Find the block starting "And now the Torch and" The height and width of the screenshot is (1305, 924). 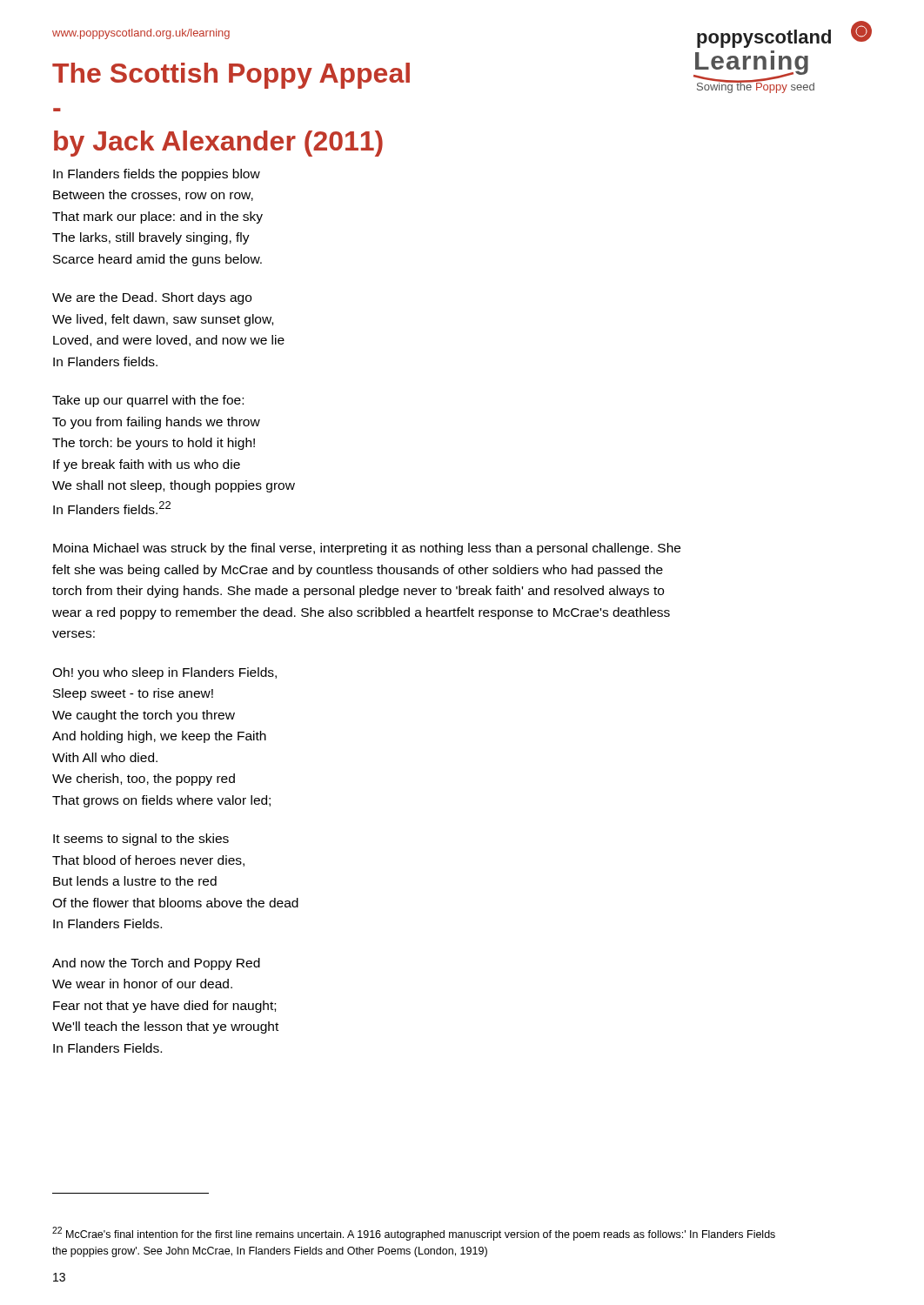(x=165, y=1005)
